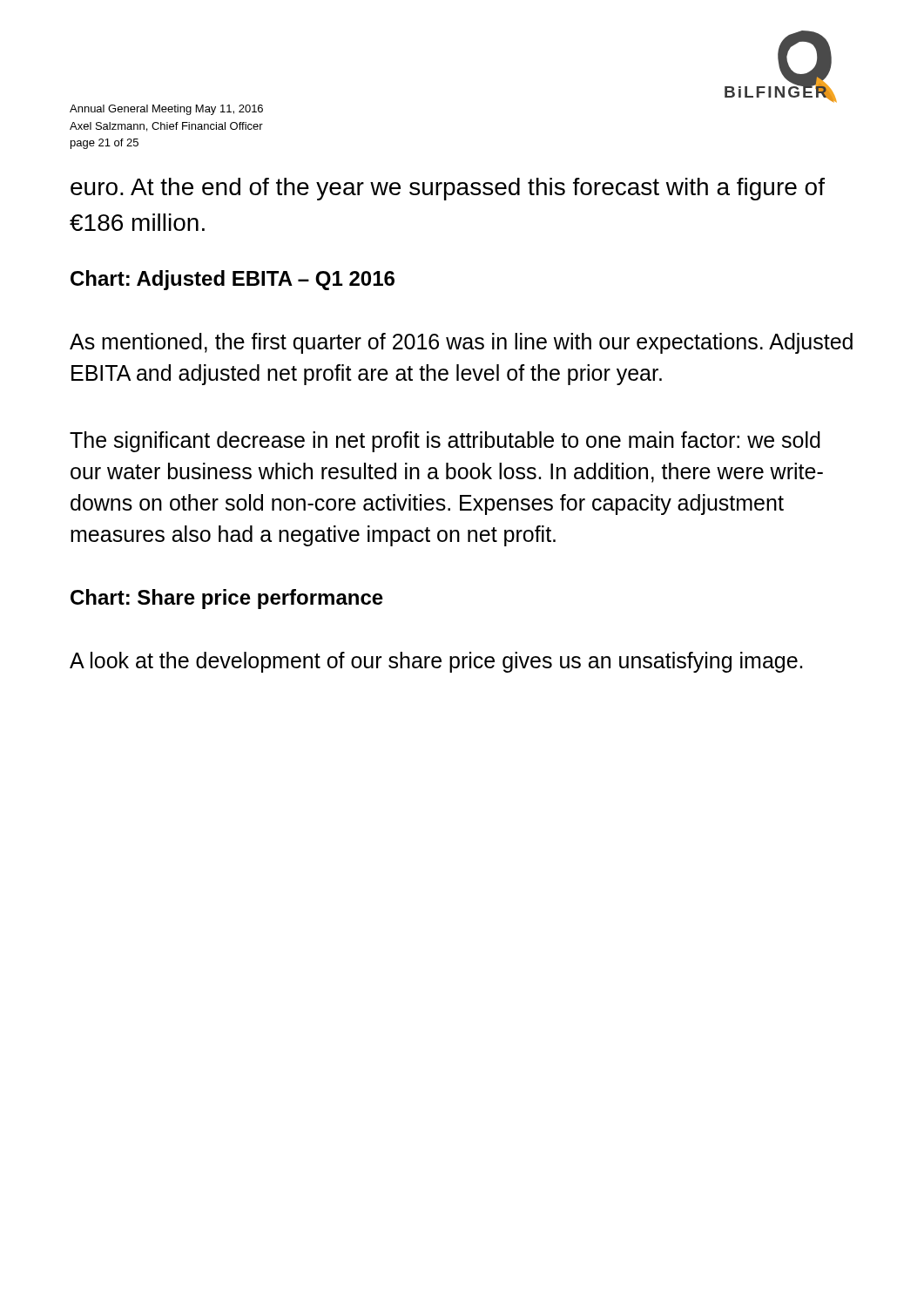924x1307 pixels.
Task: Select the logo
Action: (802, 69)
